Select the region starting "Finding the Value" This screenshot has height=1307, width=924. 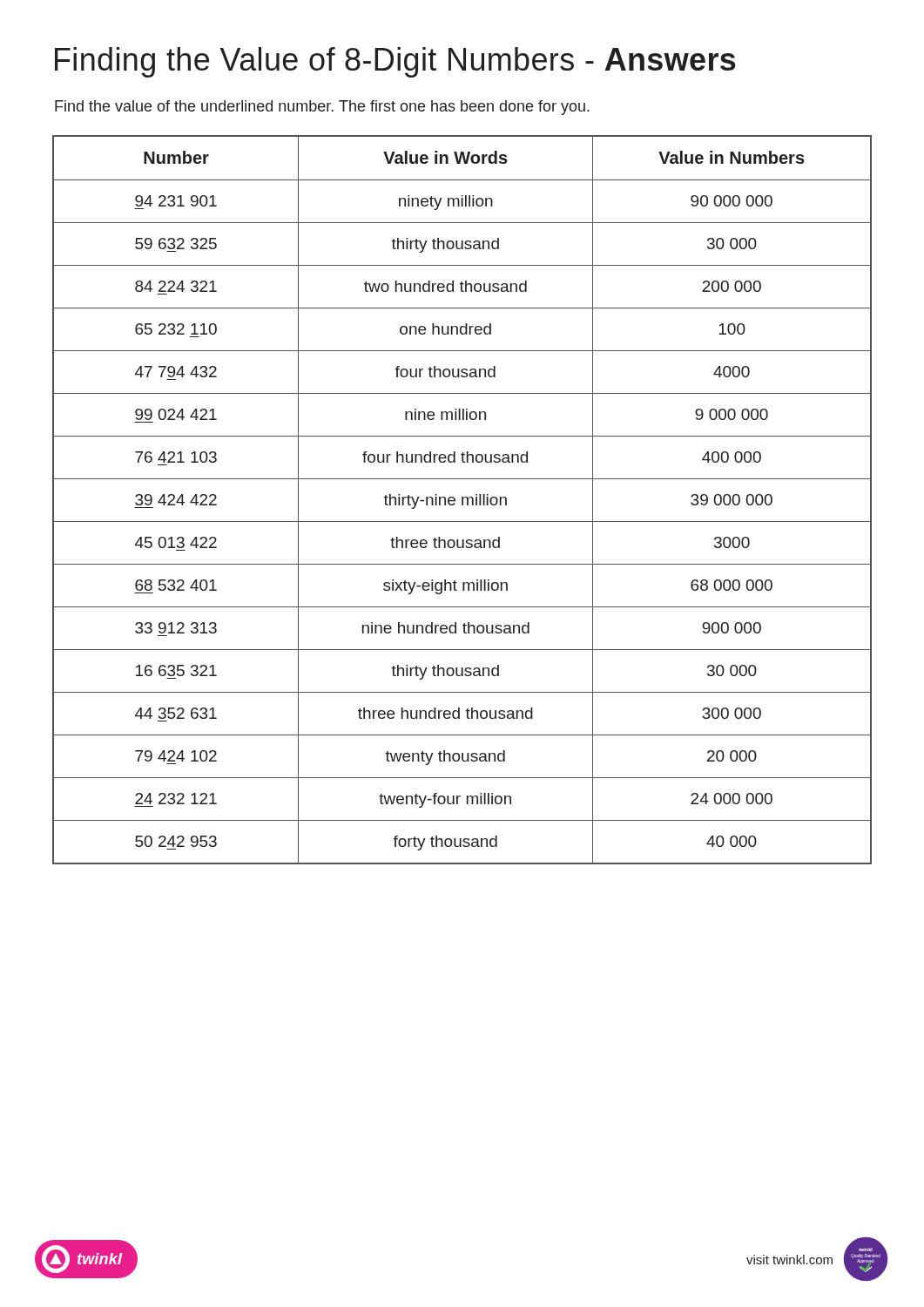click(395, 60)
